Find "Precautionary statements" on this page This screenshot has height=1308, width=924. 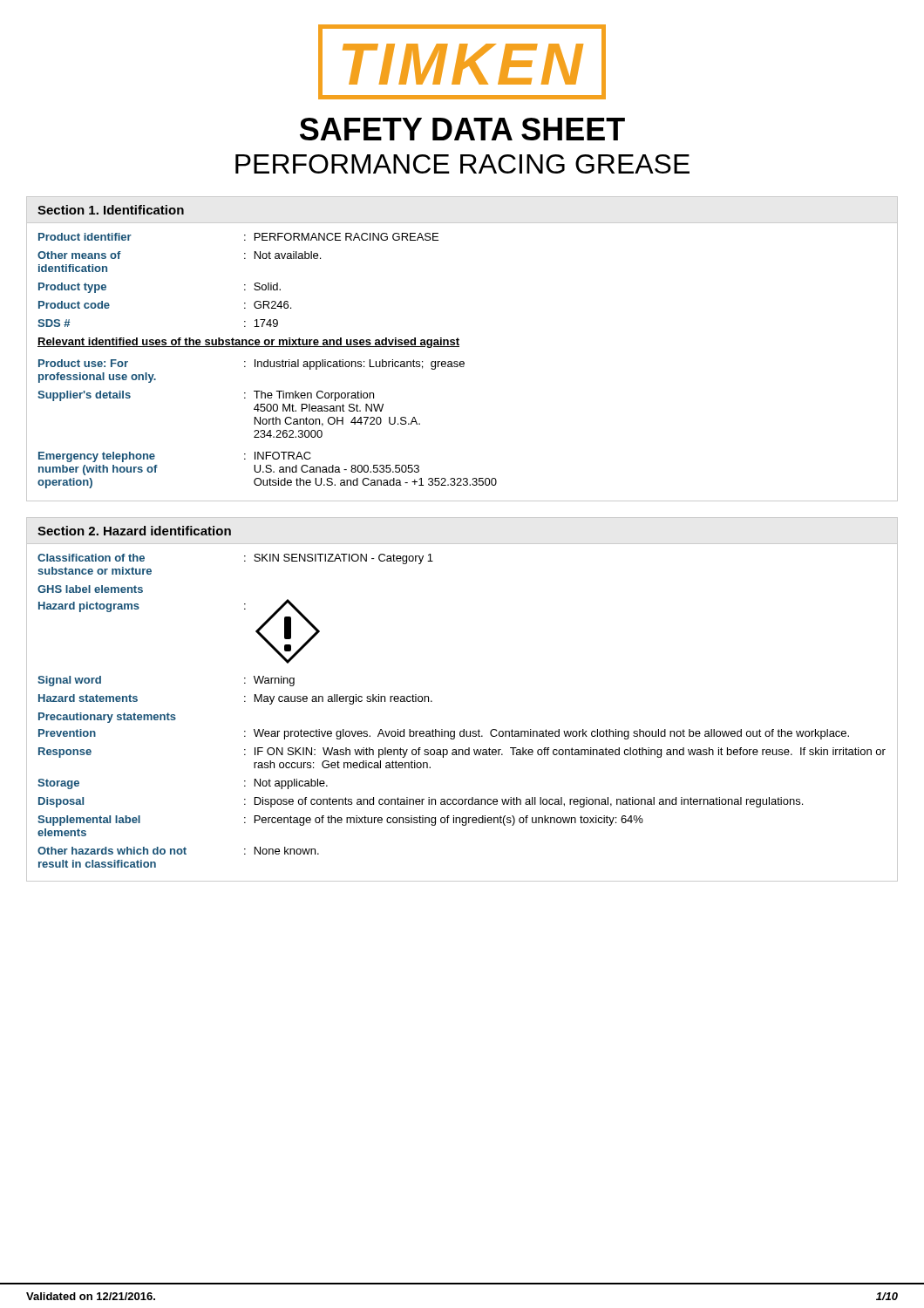pyautogui.click(x=107, y=716)
